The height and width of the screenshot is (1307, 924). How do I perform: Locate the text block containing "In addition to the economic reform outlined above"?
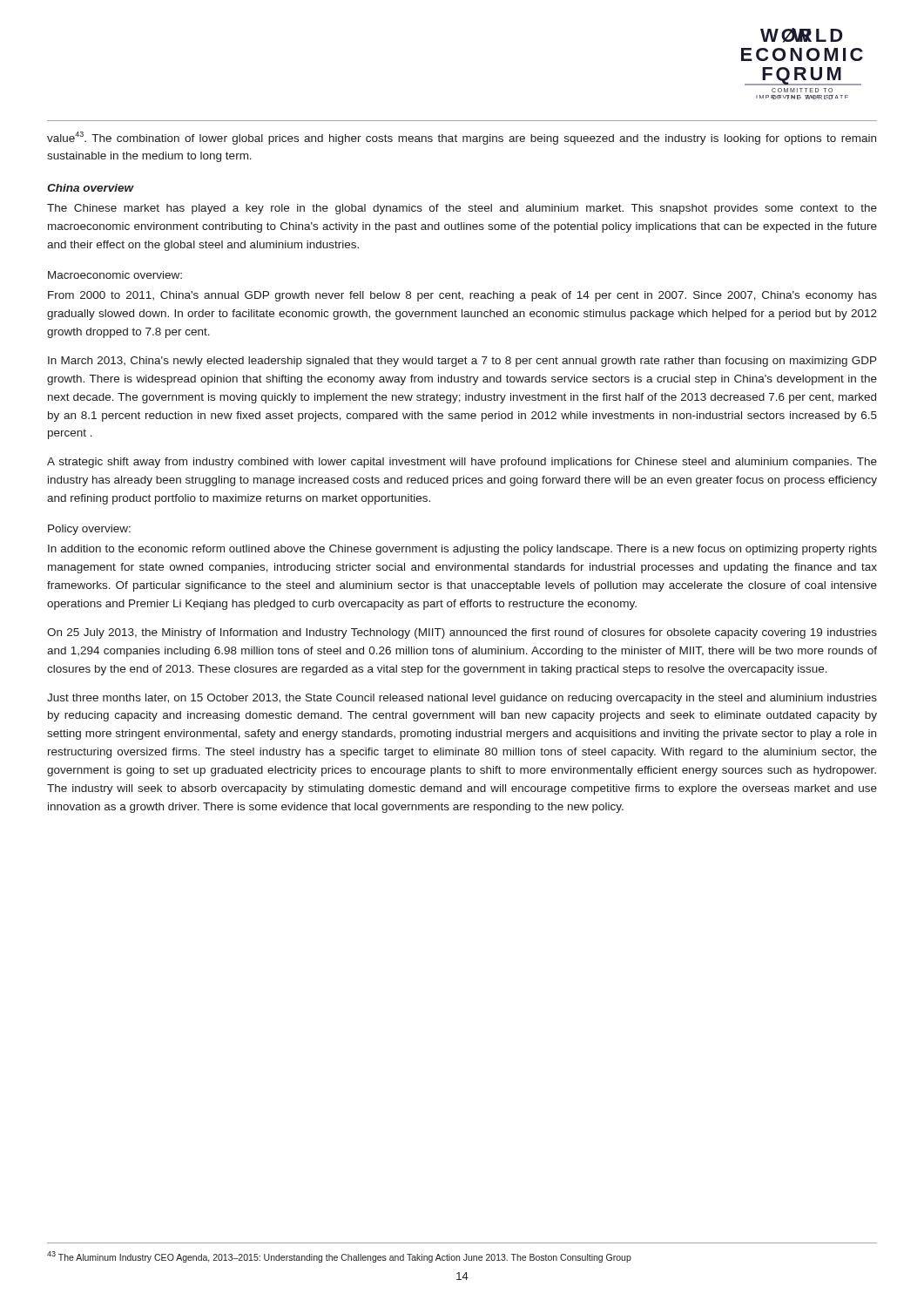tap(462, 576)
